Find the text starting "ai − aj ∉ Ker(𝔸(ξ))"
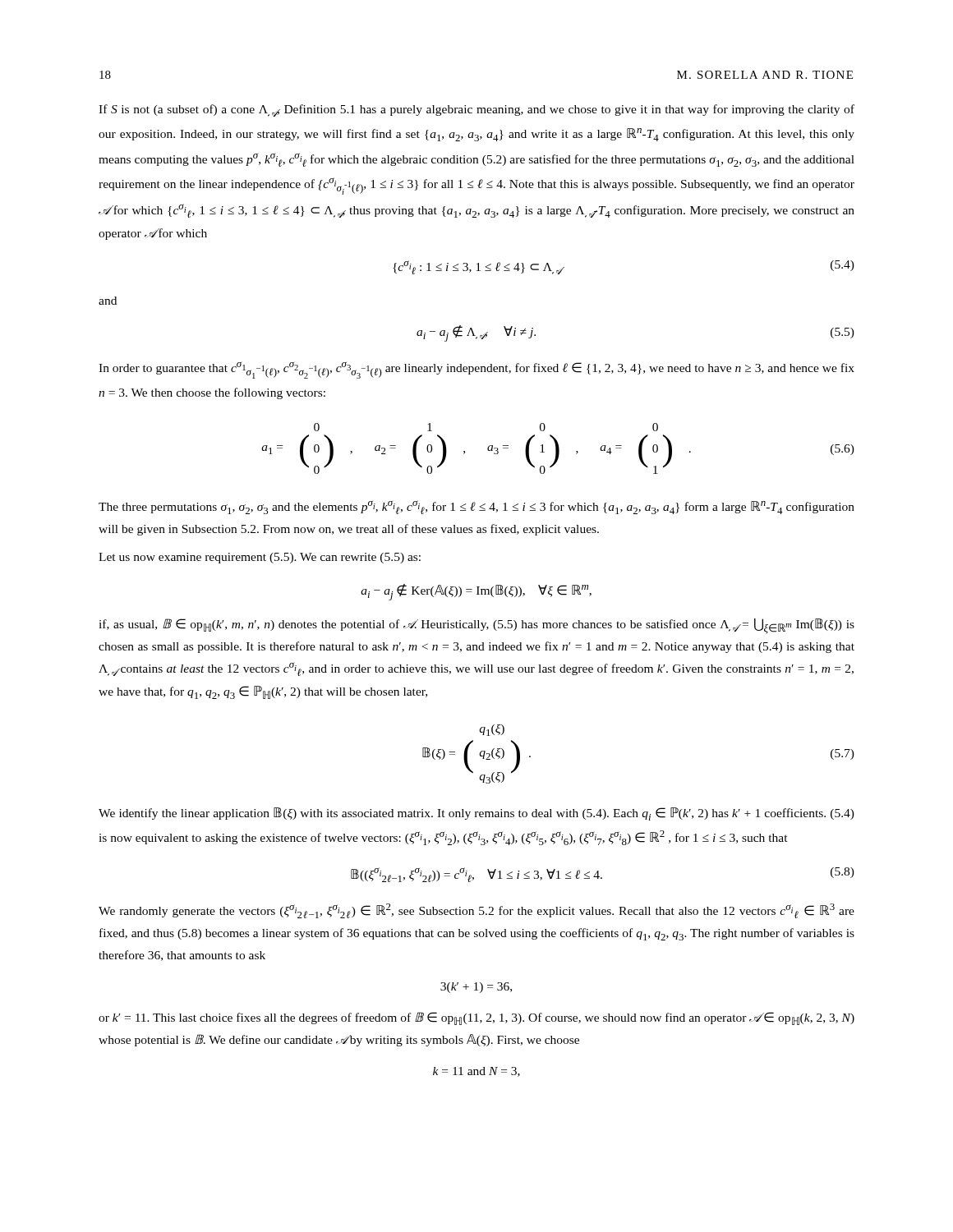953x1232 pixels. (x=476, y=590)
